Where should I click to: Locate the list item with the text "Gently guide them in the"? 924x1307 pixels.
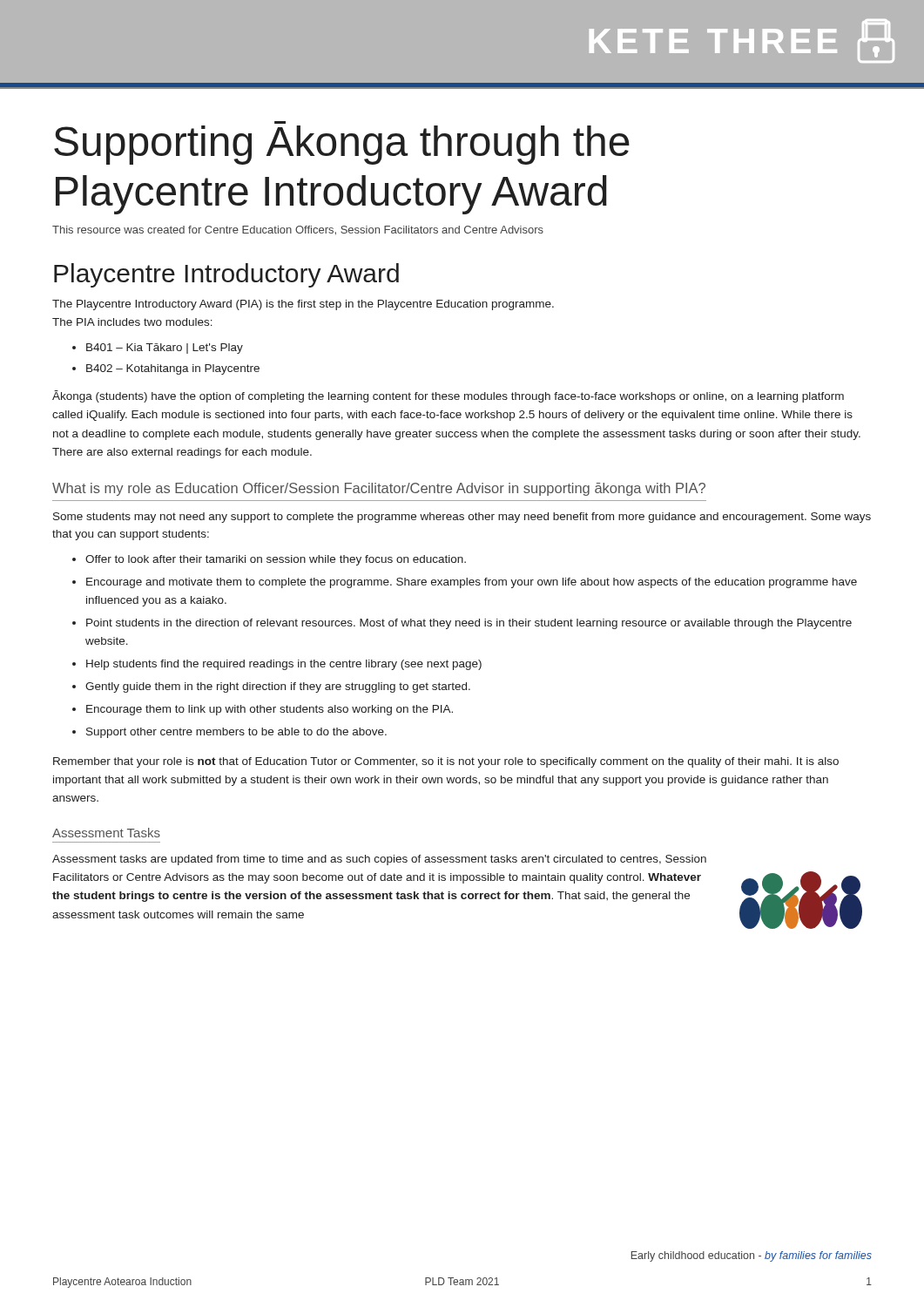pyautogui.click(x=278, y=686)
